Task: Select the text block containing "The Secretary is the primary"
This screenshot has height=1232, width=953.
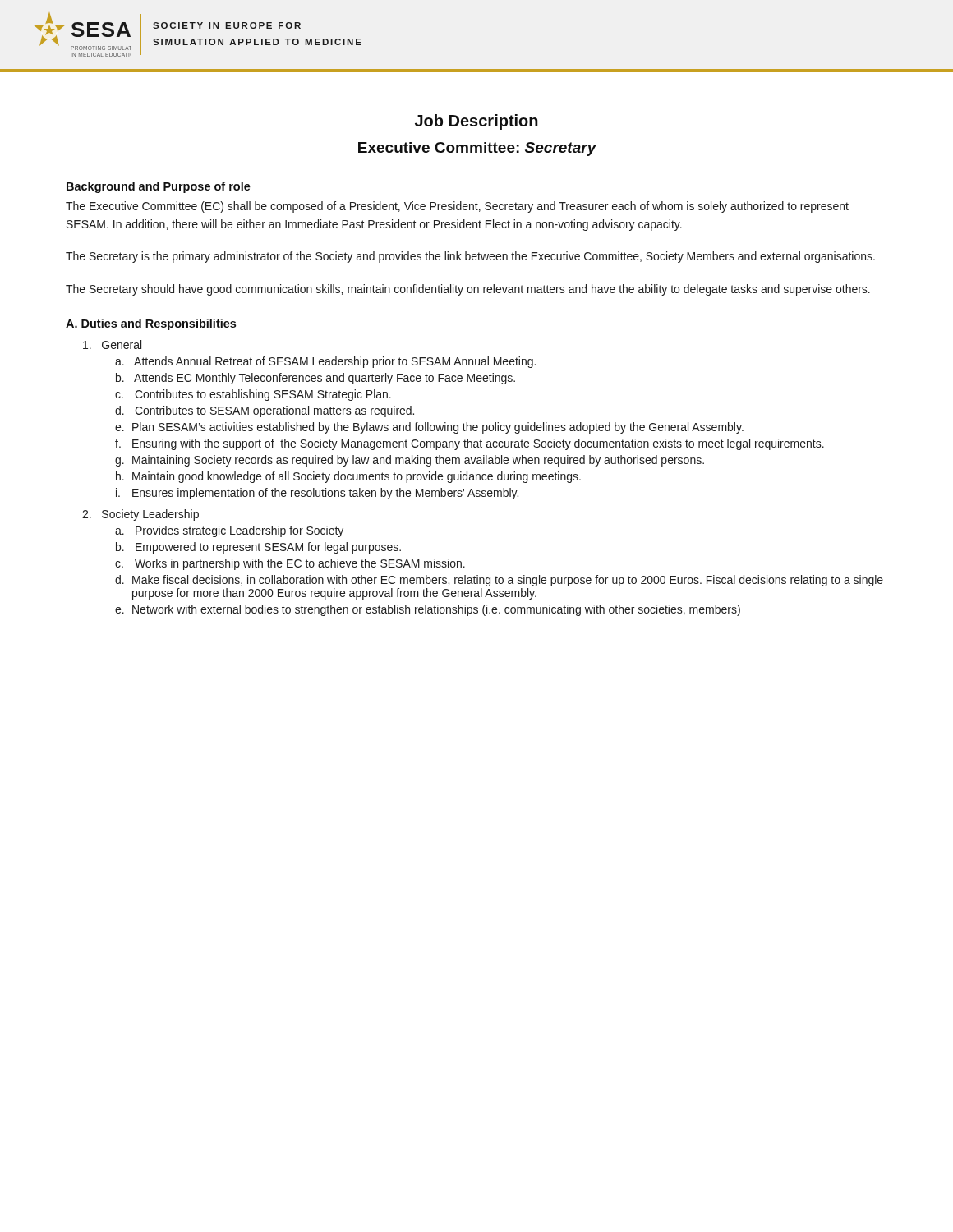Action: coord(471,257)
